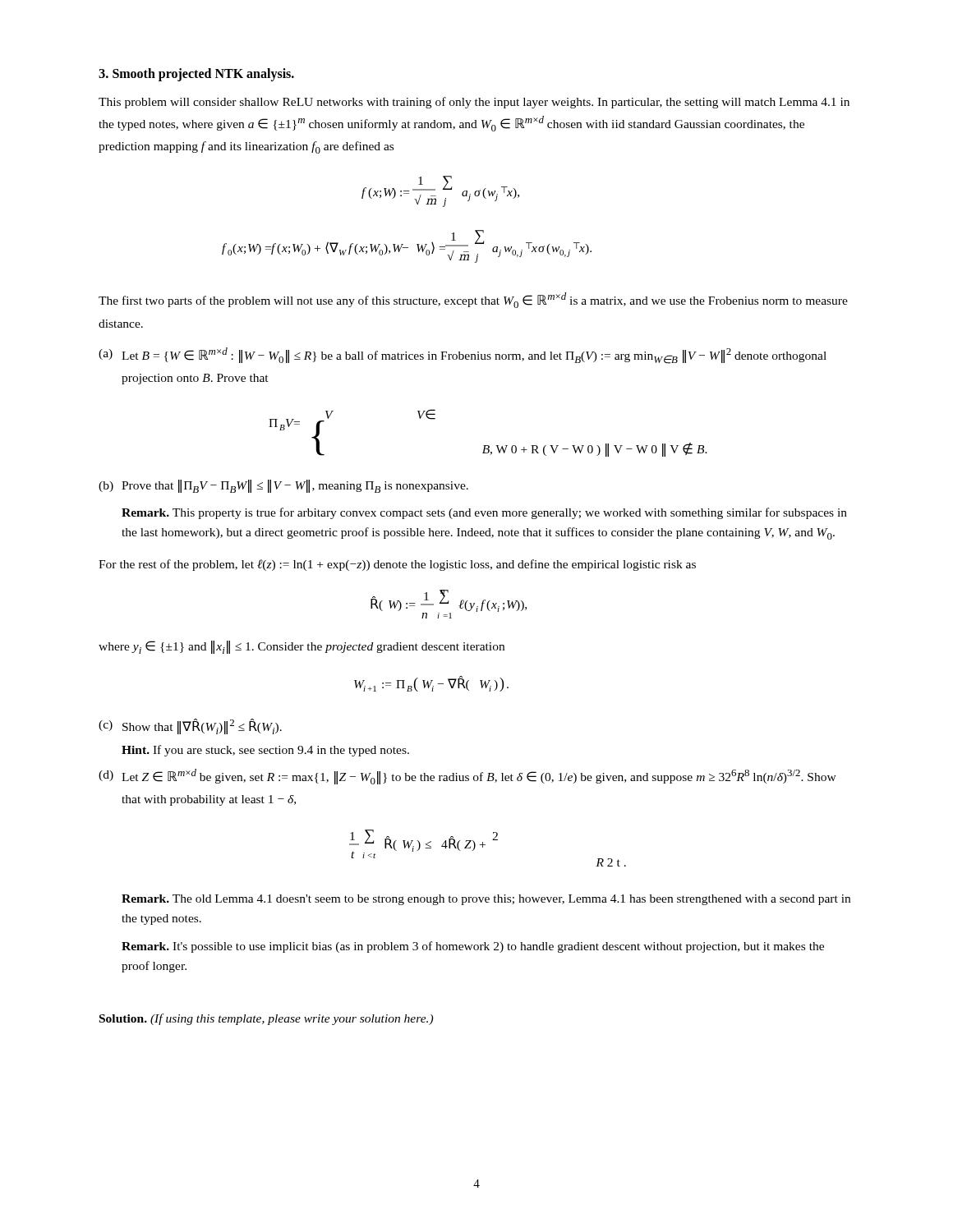Click on the block starting "f ( x ; W )"
This screenshot has width=953, height=1232.
pyautogui.click(x=476, y=190)
